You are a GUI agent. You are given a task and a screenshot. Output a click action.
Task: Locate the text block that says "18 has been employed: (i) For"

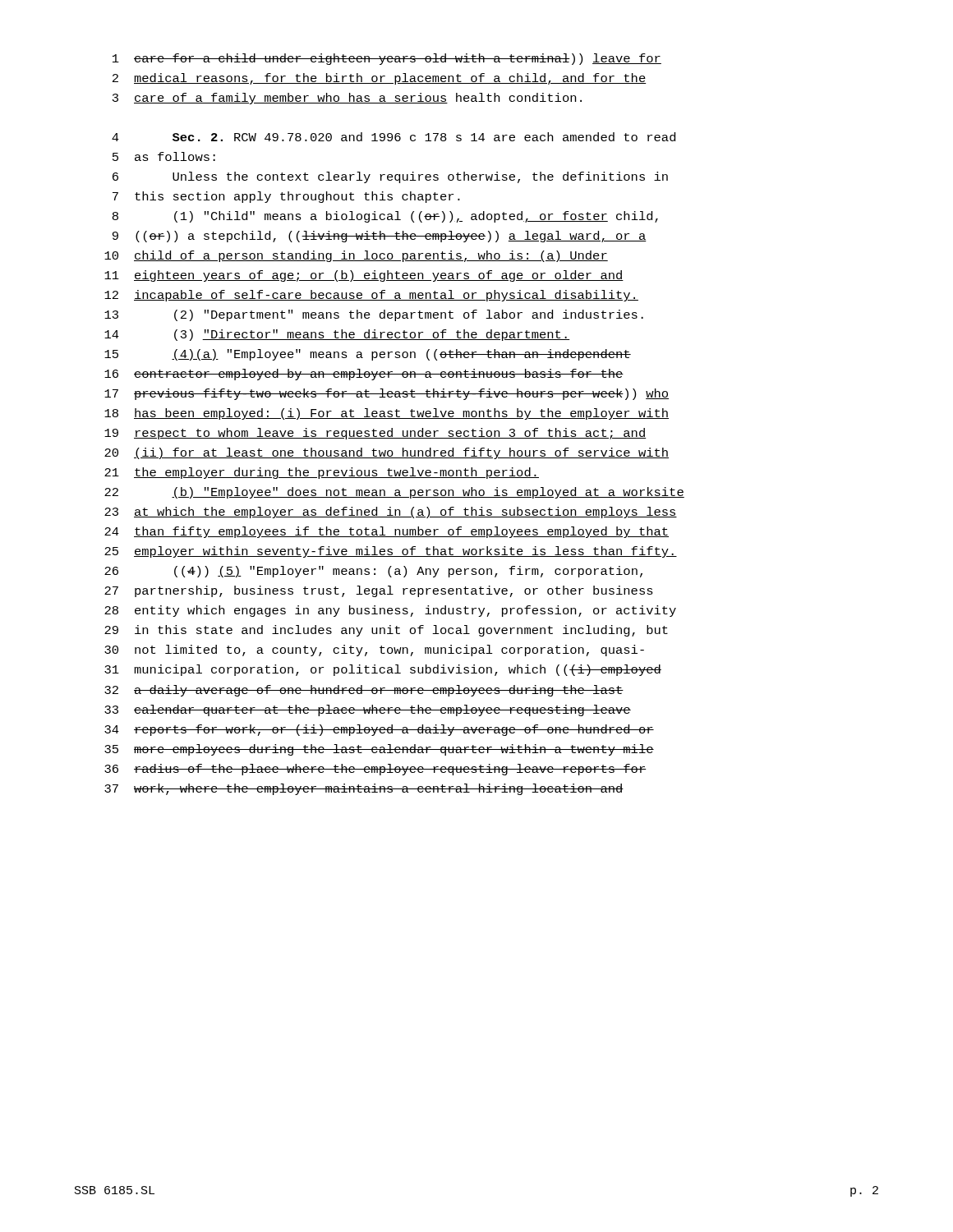[476, 414]
